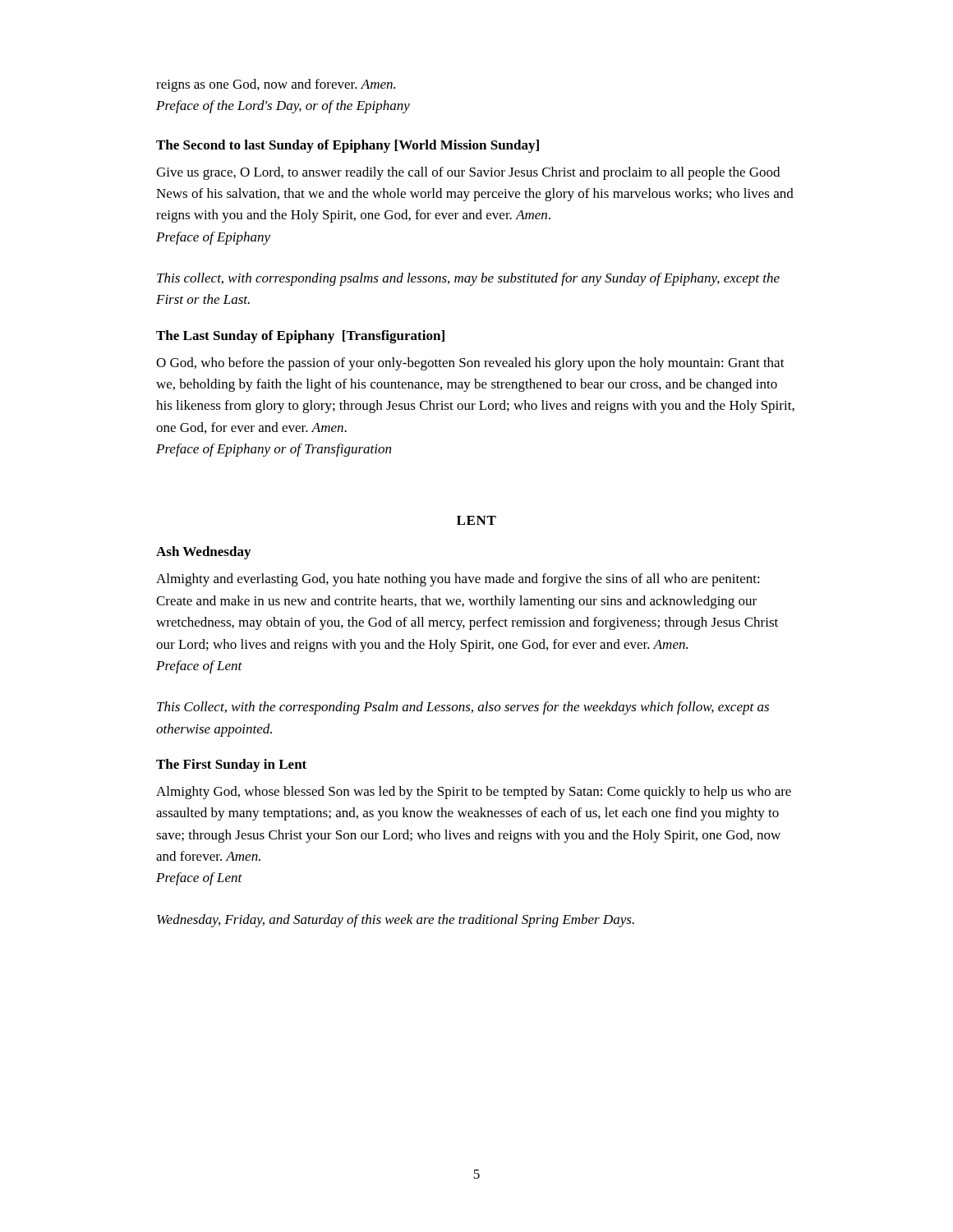Find the block on this page that starts "This collect, with corresponding psalms"
Image resolution: width=953 pixels, height=1232 pixels.
468,289
